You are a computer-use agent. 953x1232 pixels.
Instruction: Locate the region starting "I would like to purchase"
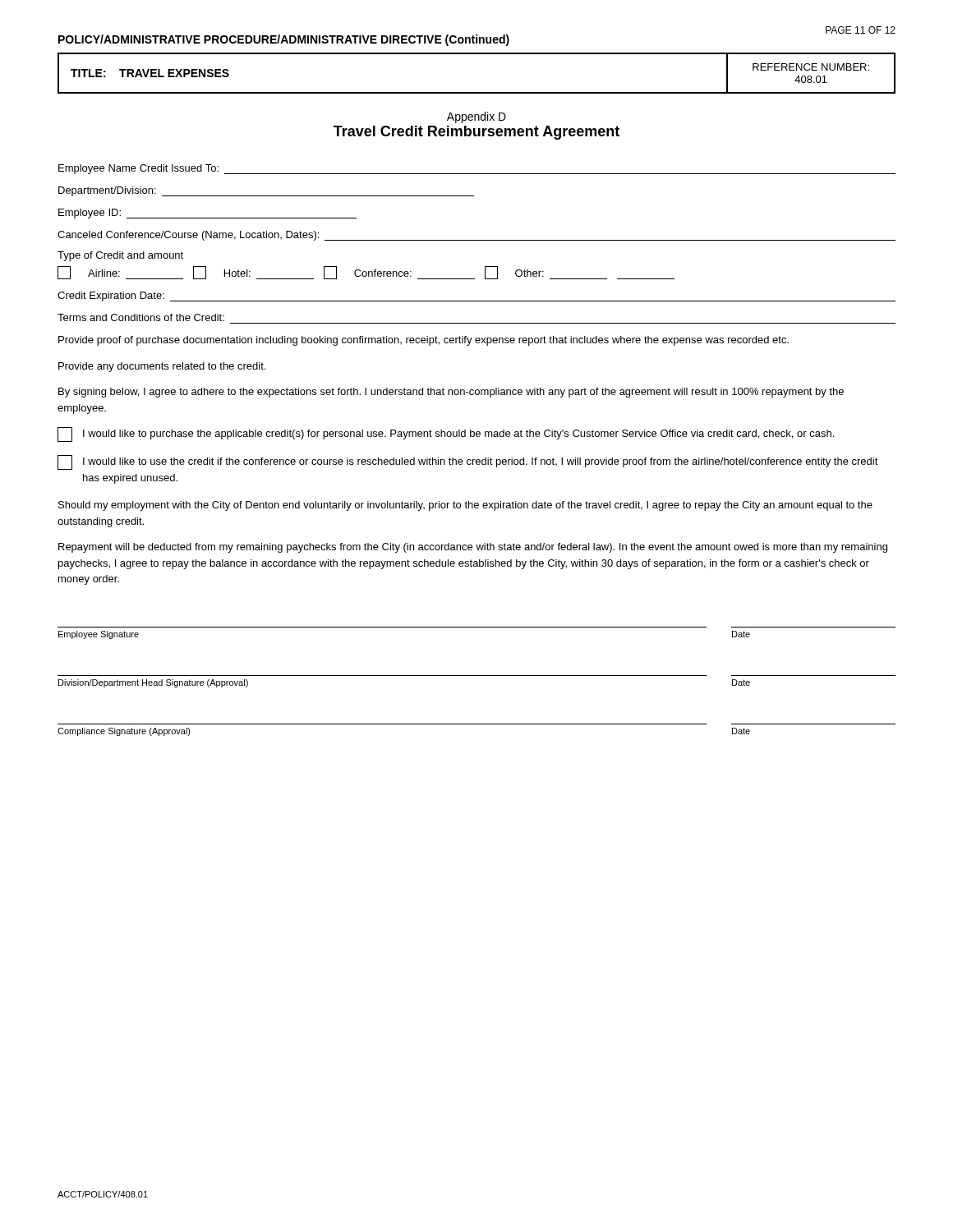(446, 434)
